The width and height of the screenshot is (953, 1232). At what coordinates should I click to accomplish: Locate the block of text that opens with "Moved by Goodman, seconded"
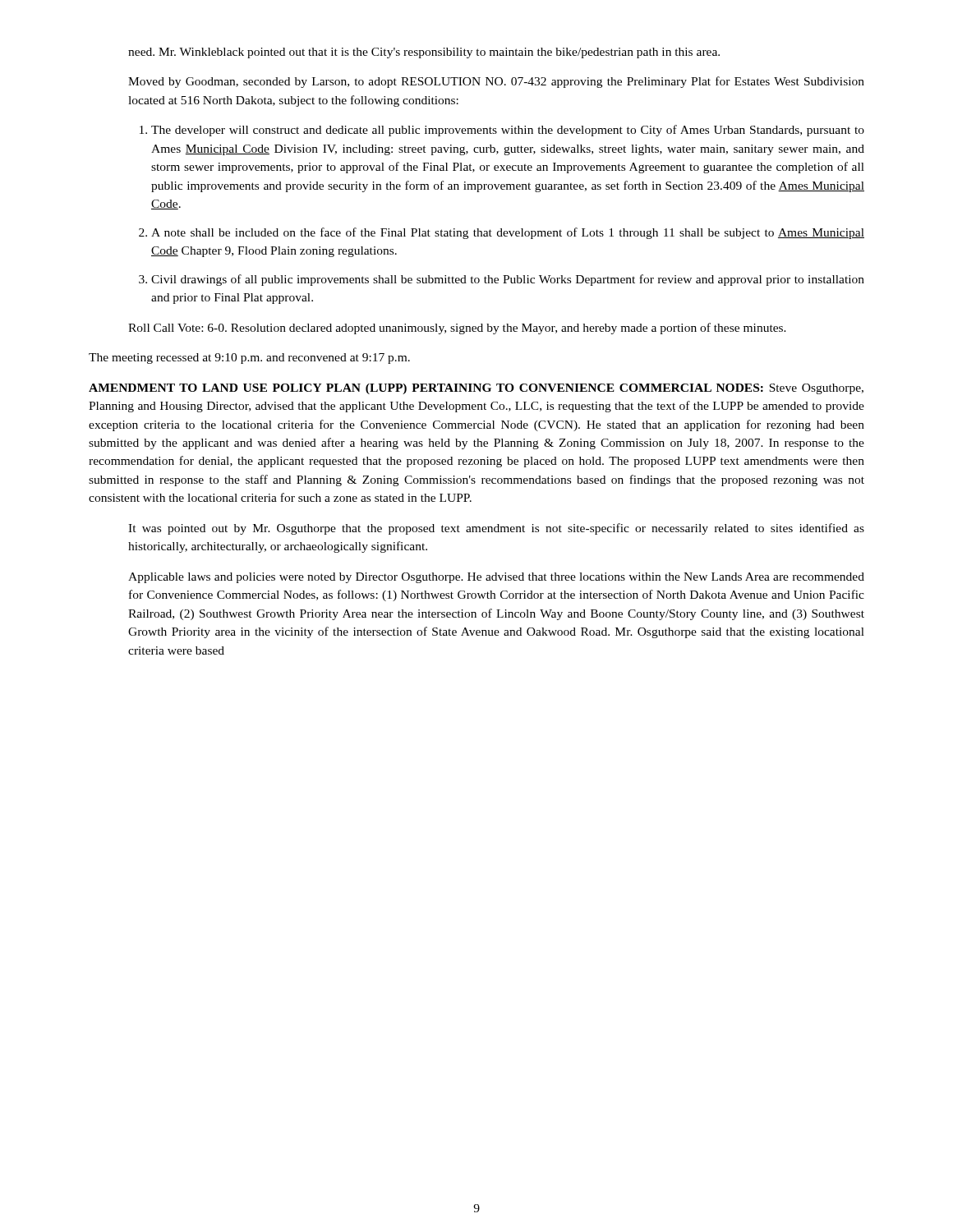496,91
